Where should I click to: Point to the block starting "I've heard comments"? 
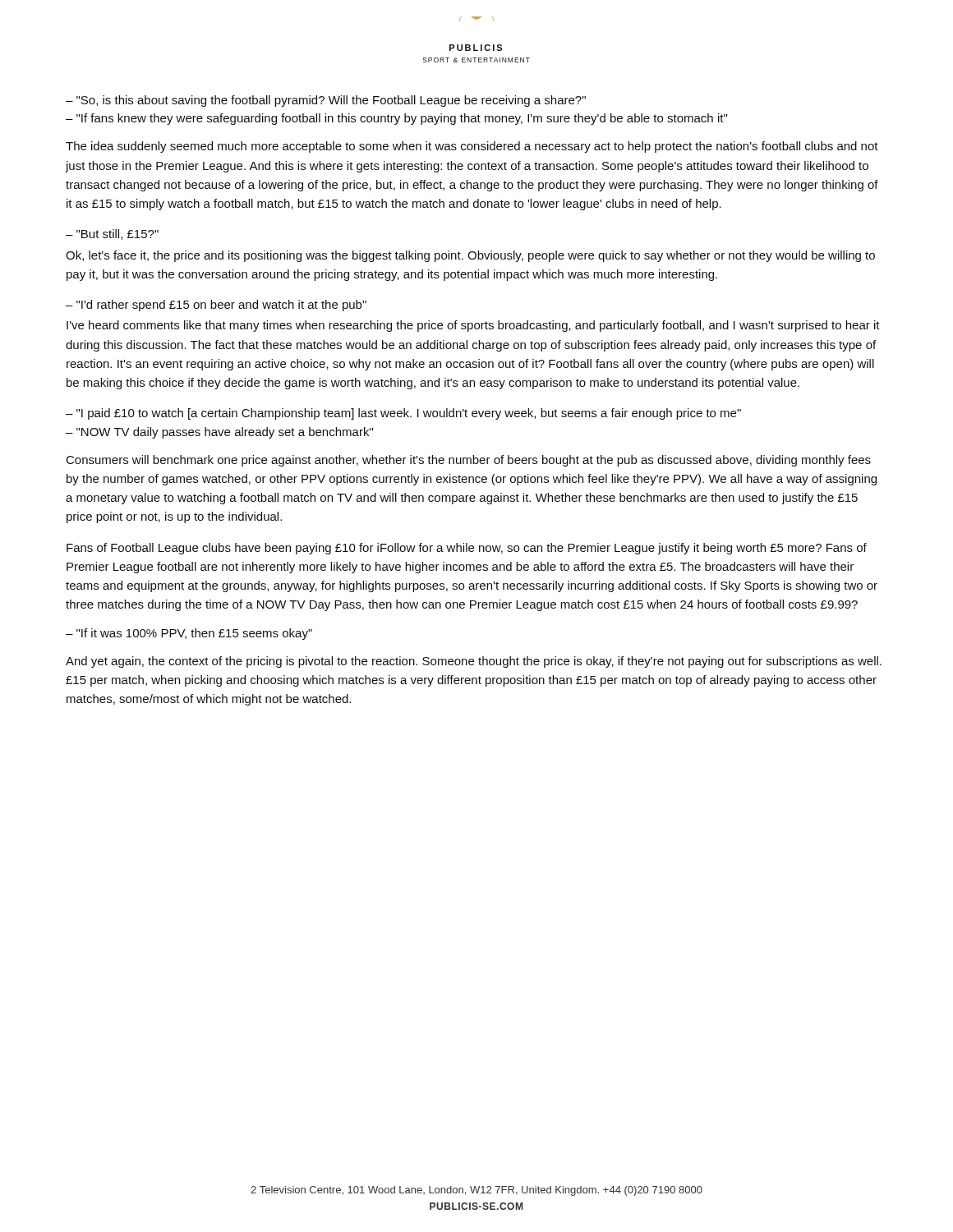(x=473, y=354)
